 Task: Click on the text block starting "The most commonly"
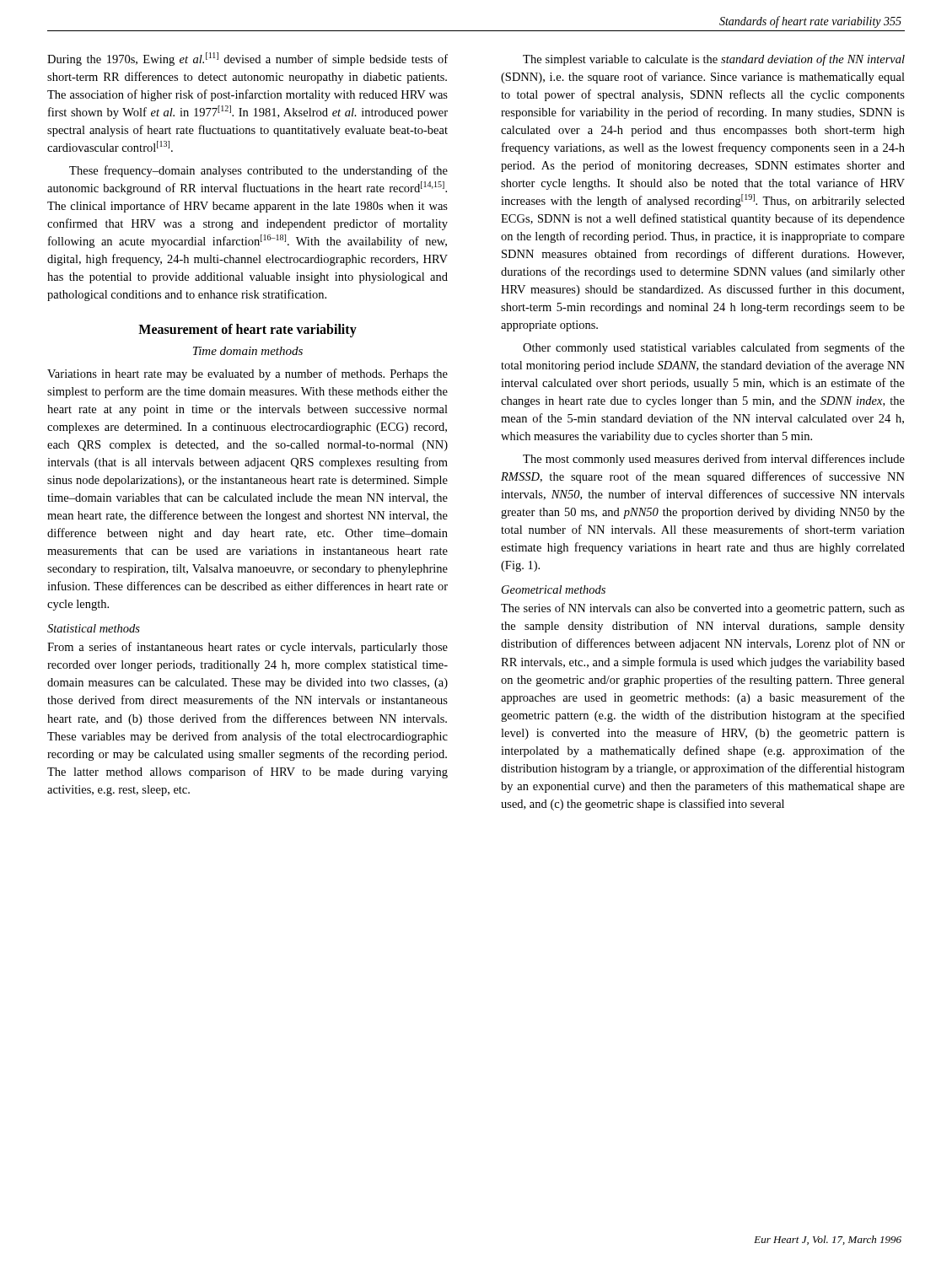(x=703, y=513)
